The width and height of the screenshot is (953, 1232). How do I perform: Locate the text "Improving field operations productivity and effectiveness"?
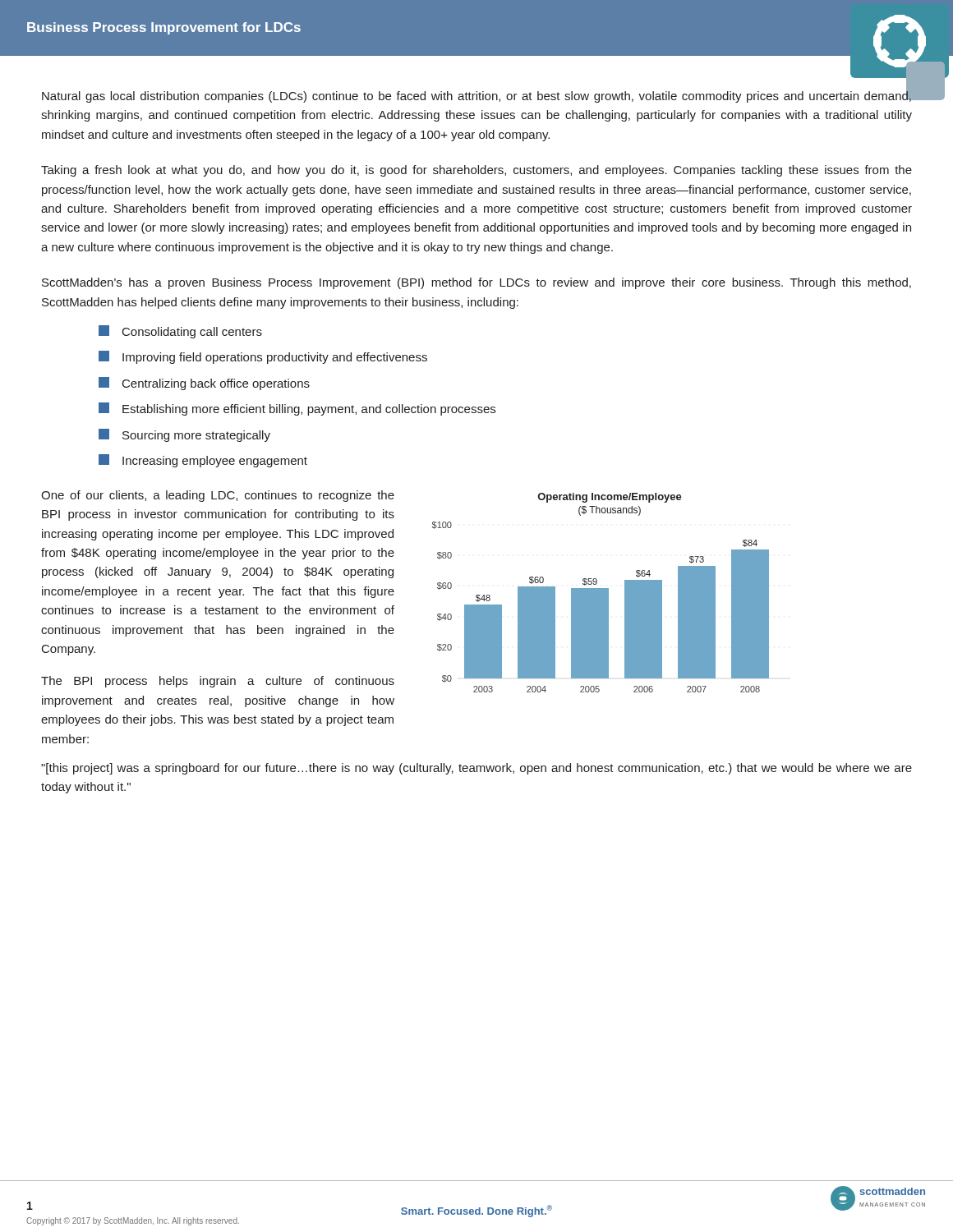click(263, 357)
